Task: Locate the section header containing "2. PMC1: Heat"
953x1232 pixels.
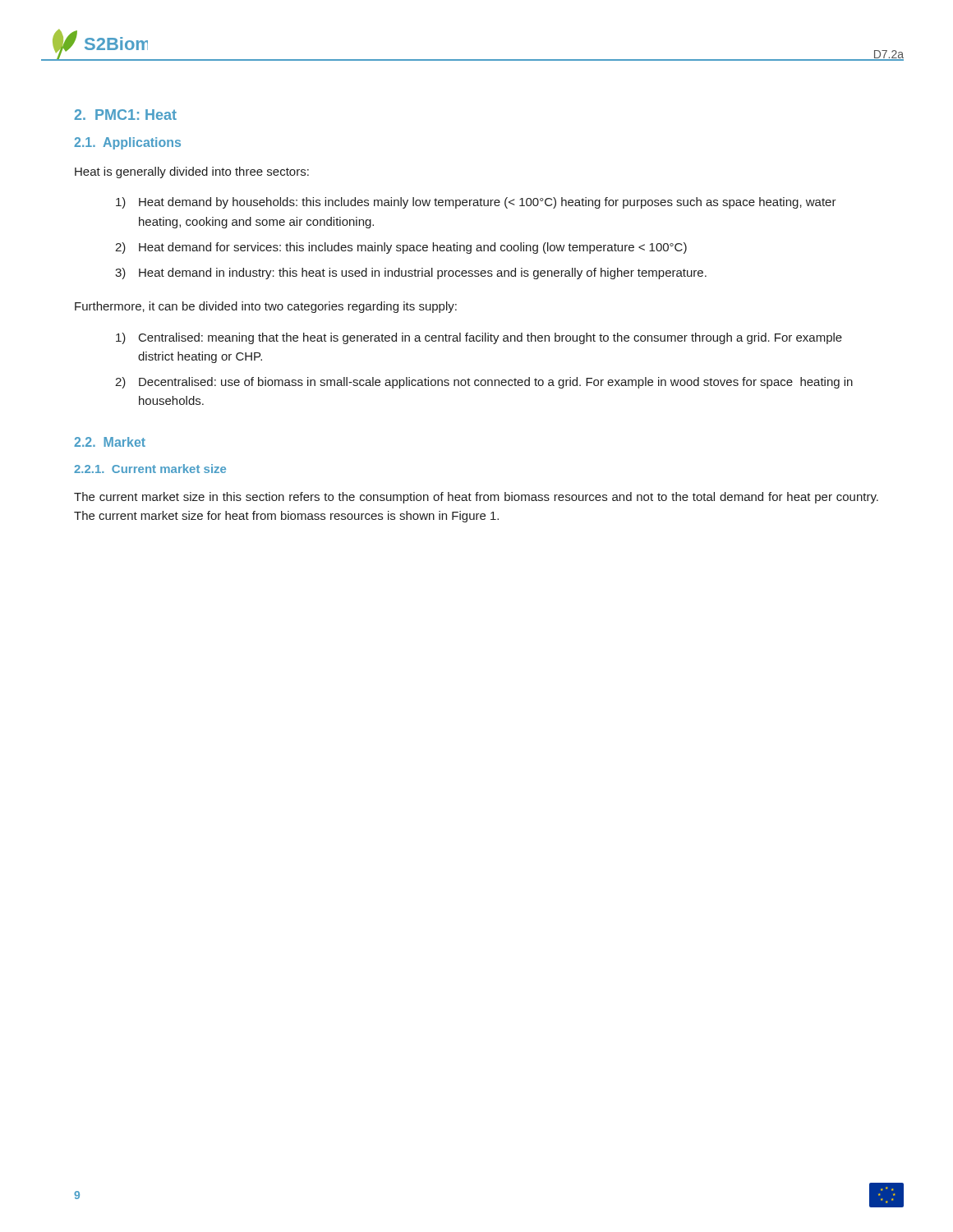Action: 125,115
